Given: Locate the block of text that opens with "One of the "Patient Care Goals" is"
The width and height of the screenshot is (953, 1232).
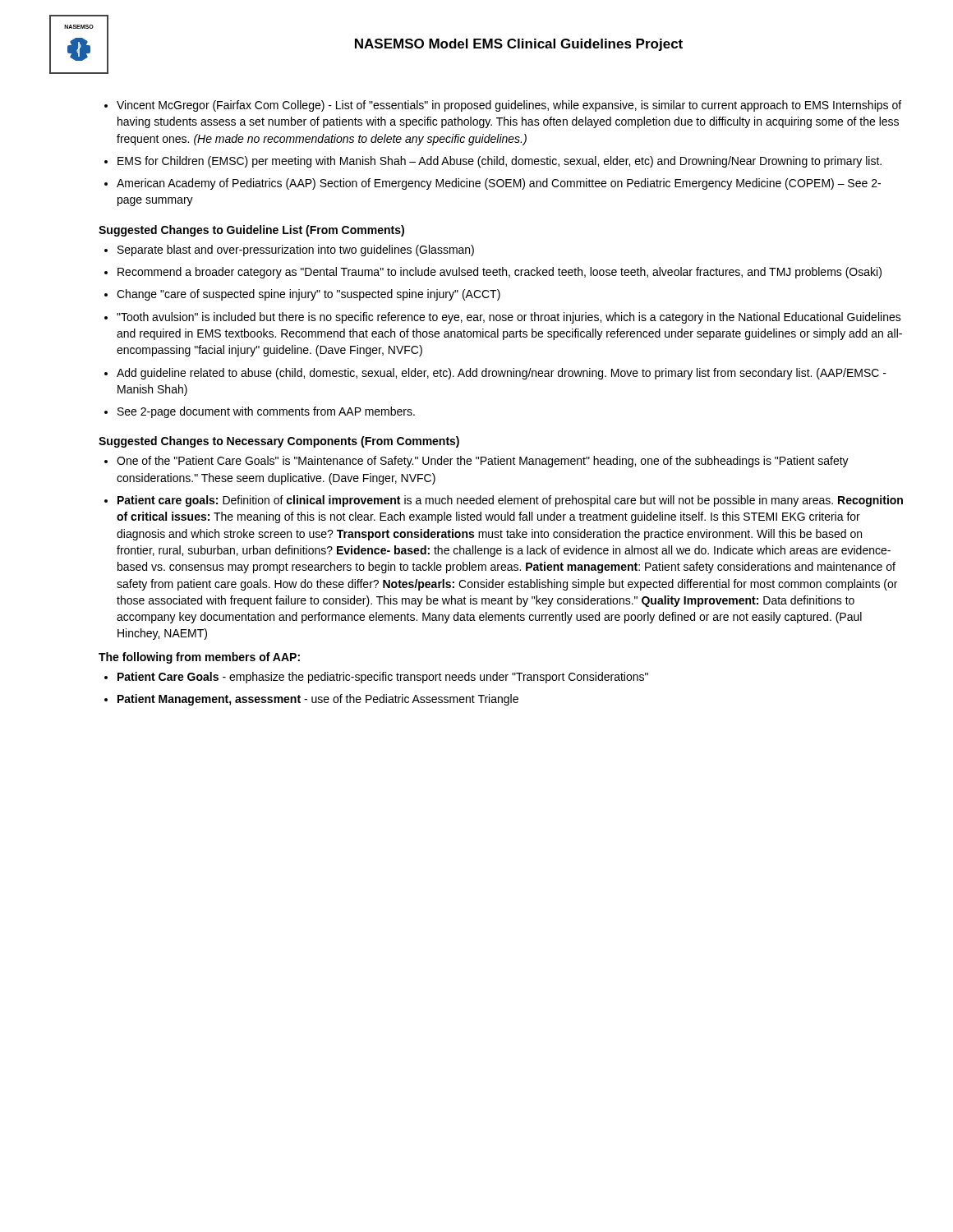Looking at the screenshot, I should 483,470.
